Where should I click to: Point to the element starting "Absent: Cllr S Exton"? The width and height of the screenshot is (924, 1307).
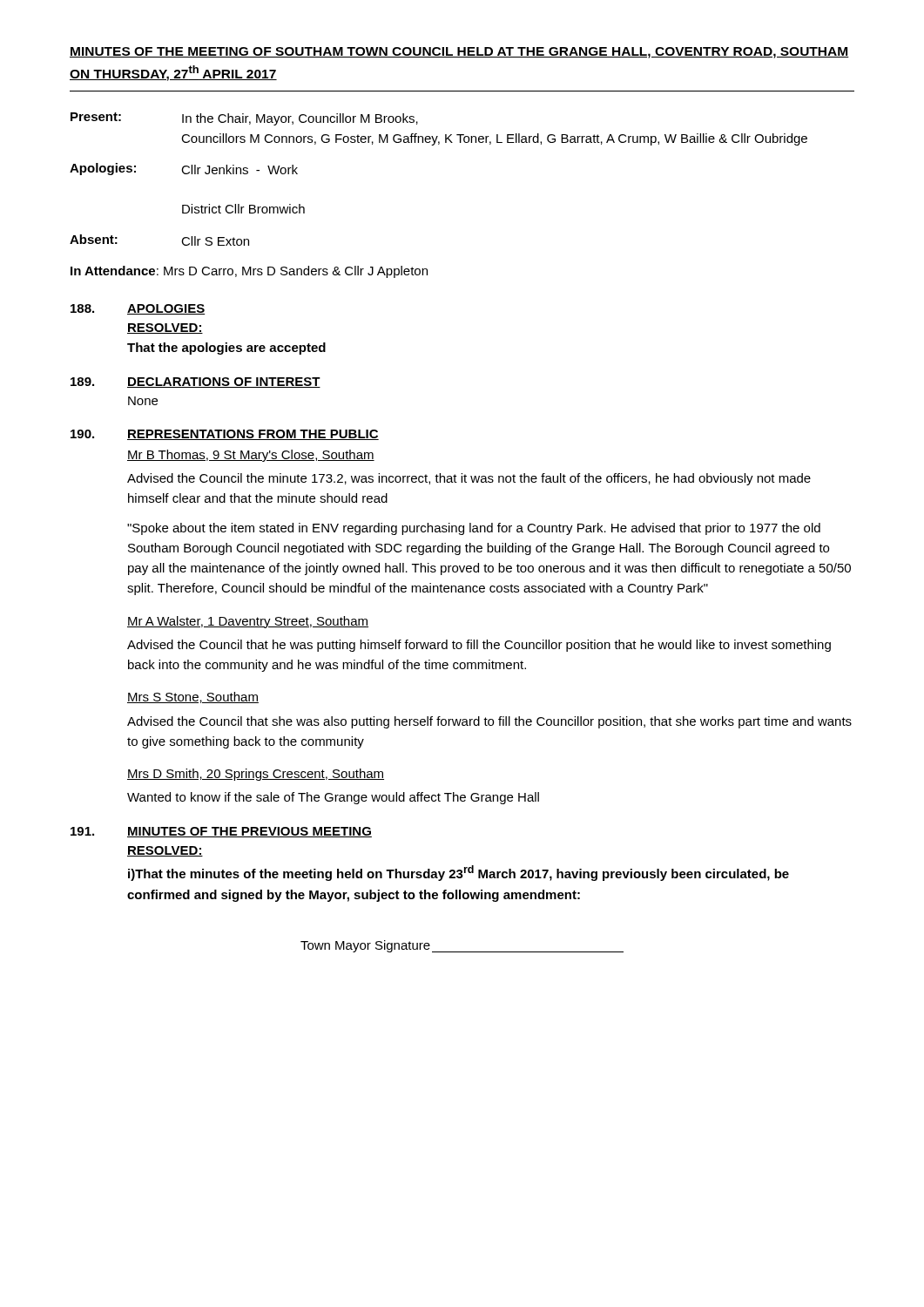tap(98, 240)
